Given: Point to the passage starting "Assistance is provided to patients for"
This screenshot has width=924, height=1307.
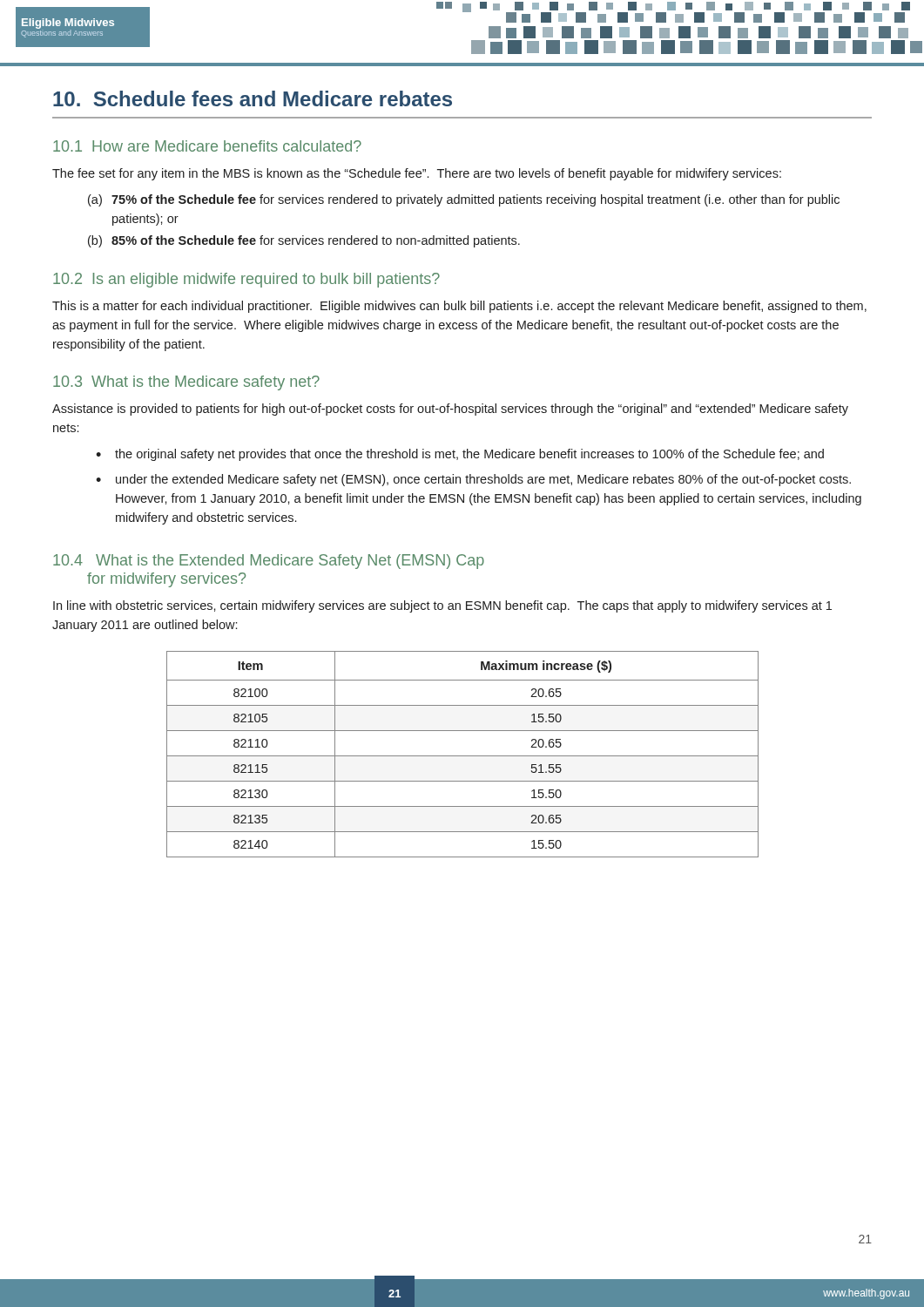Looking at the screenshot, I should pos(450,418).
